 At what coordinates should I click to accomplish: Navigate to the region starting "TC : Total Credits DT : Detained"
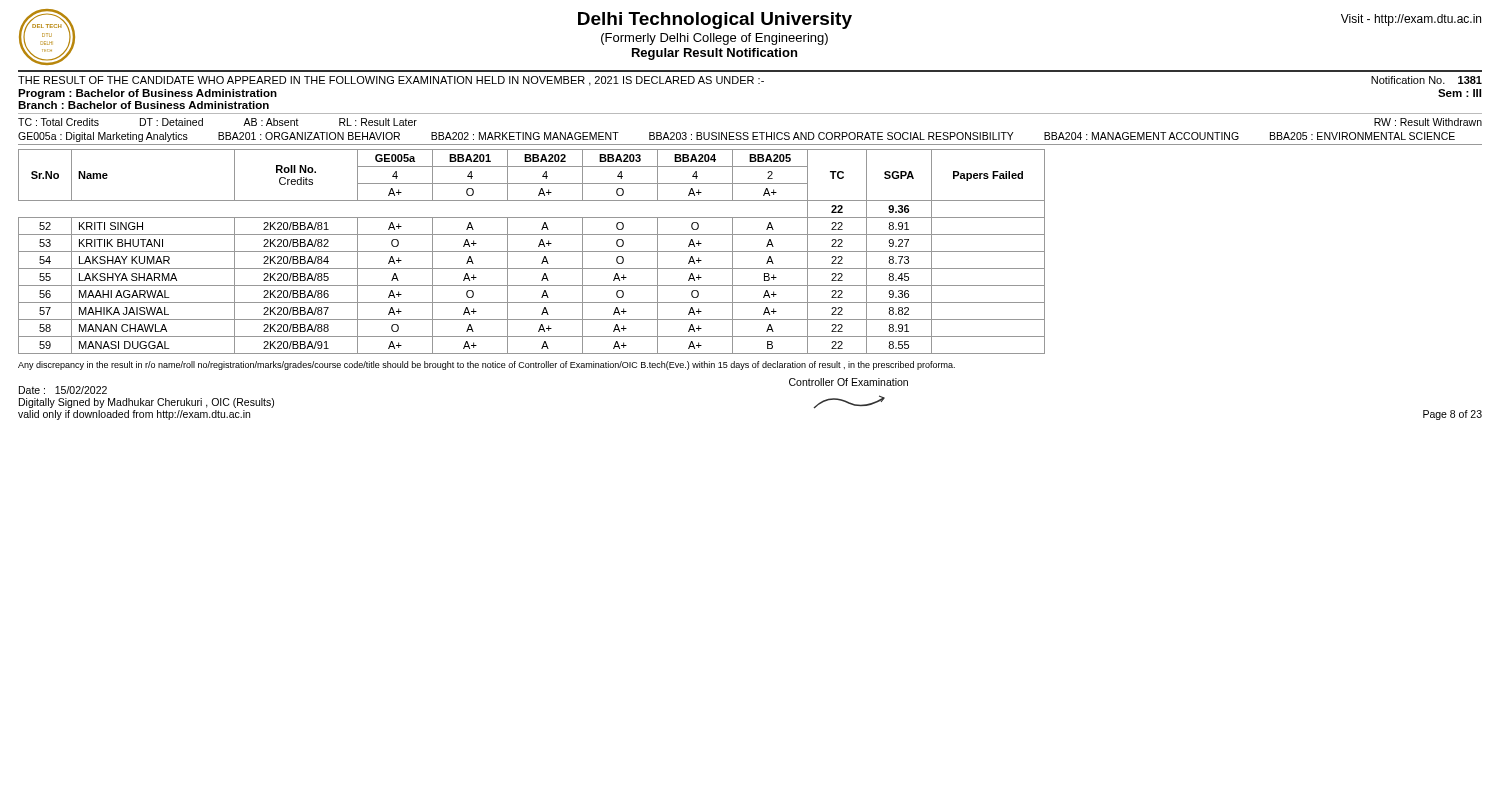(750, 122)
